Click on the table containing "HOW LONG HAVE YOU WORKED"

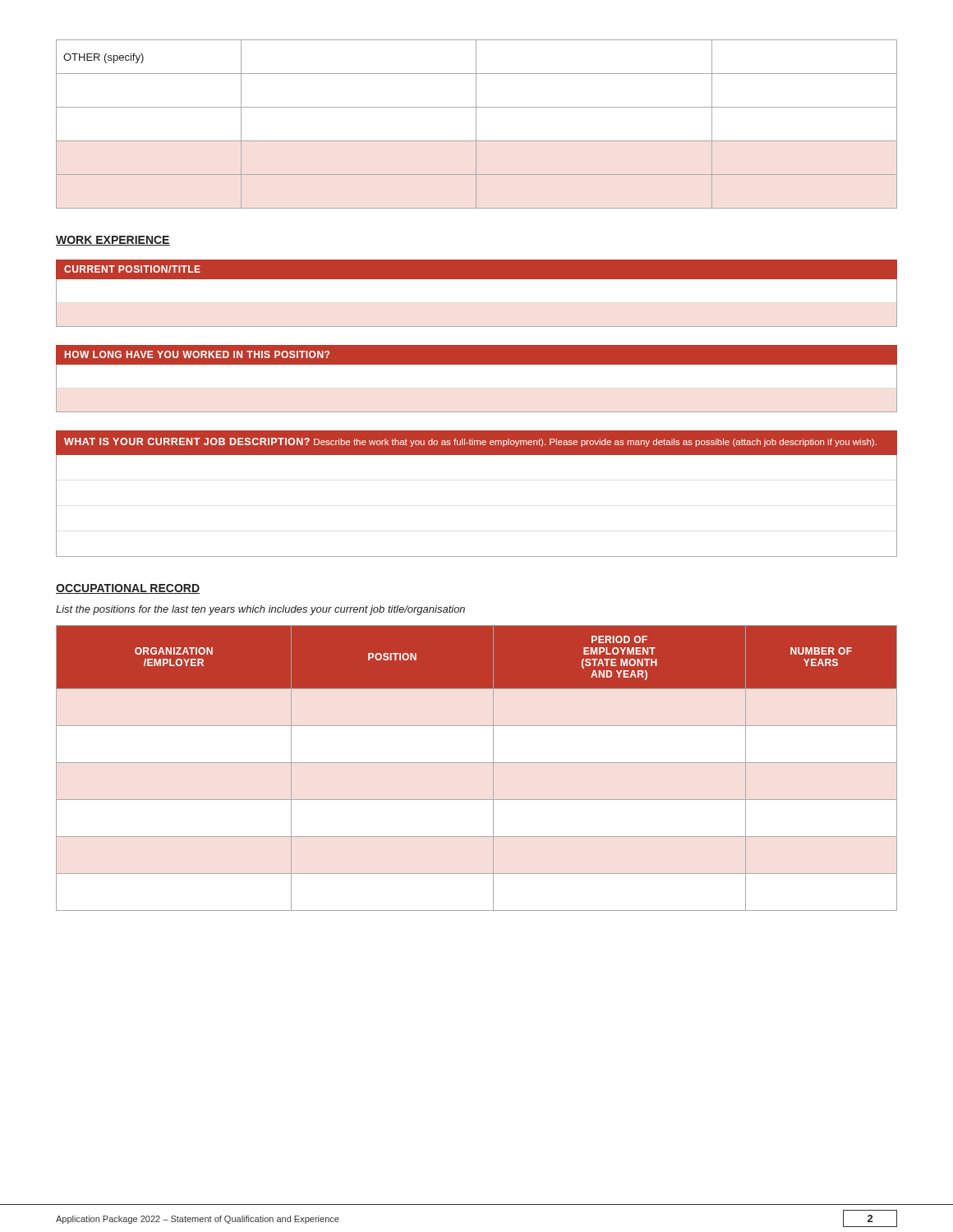(476, 379)
